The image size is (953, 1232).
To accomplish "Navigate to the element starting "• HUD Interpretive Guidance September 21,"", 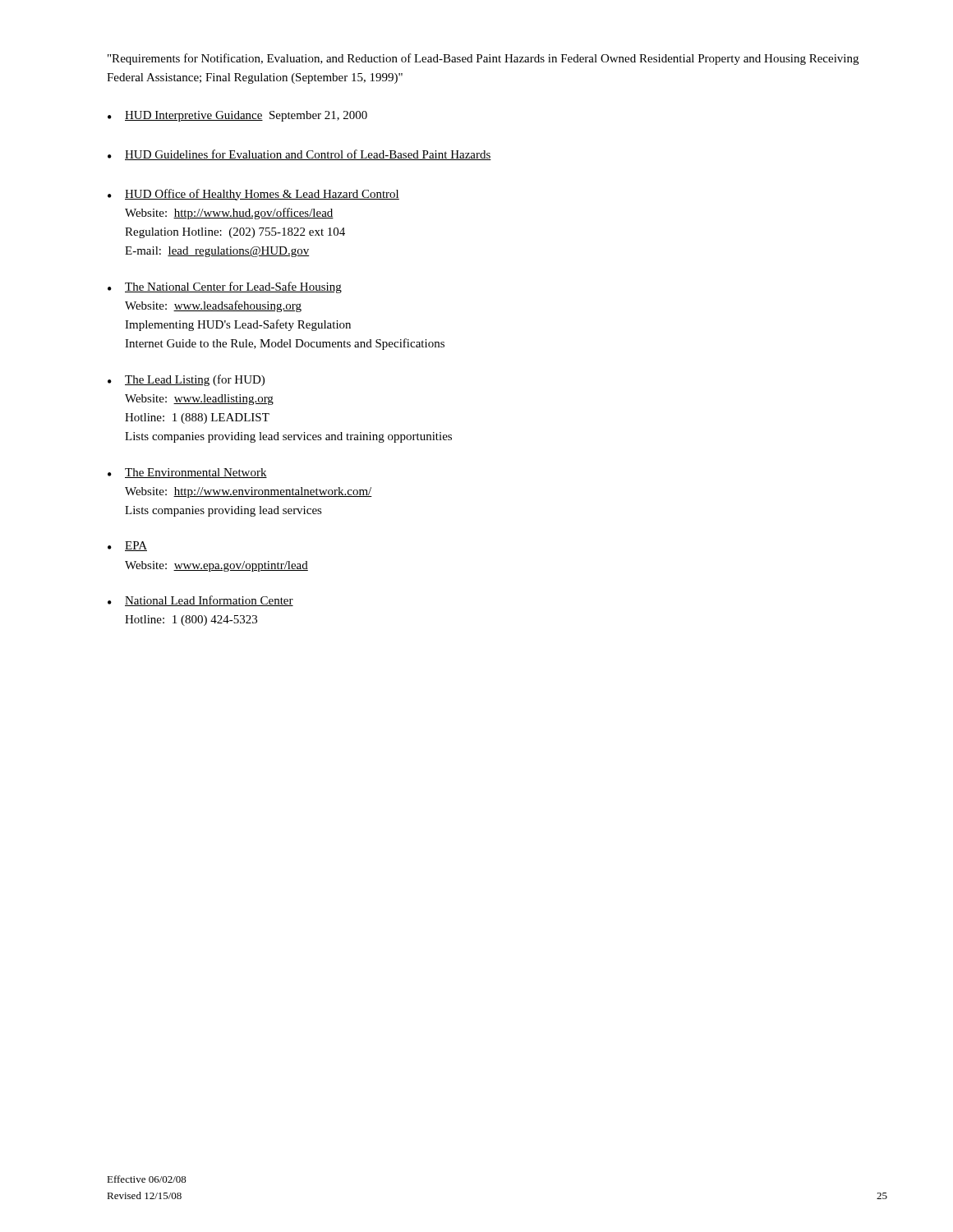I will tap(237, 117).
